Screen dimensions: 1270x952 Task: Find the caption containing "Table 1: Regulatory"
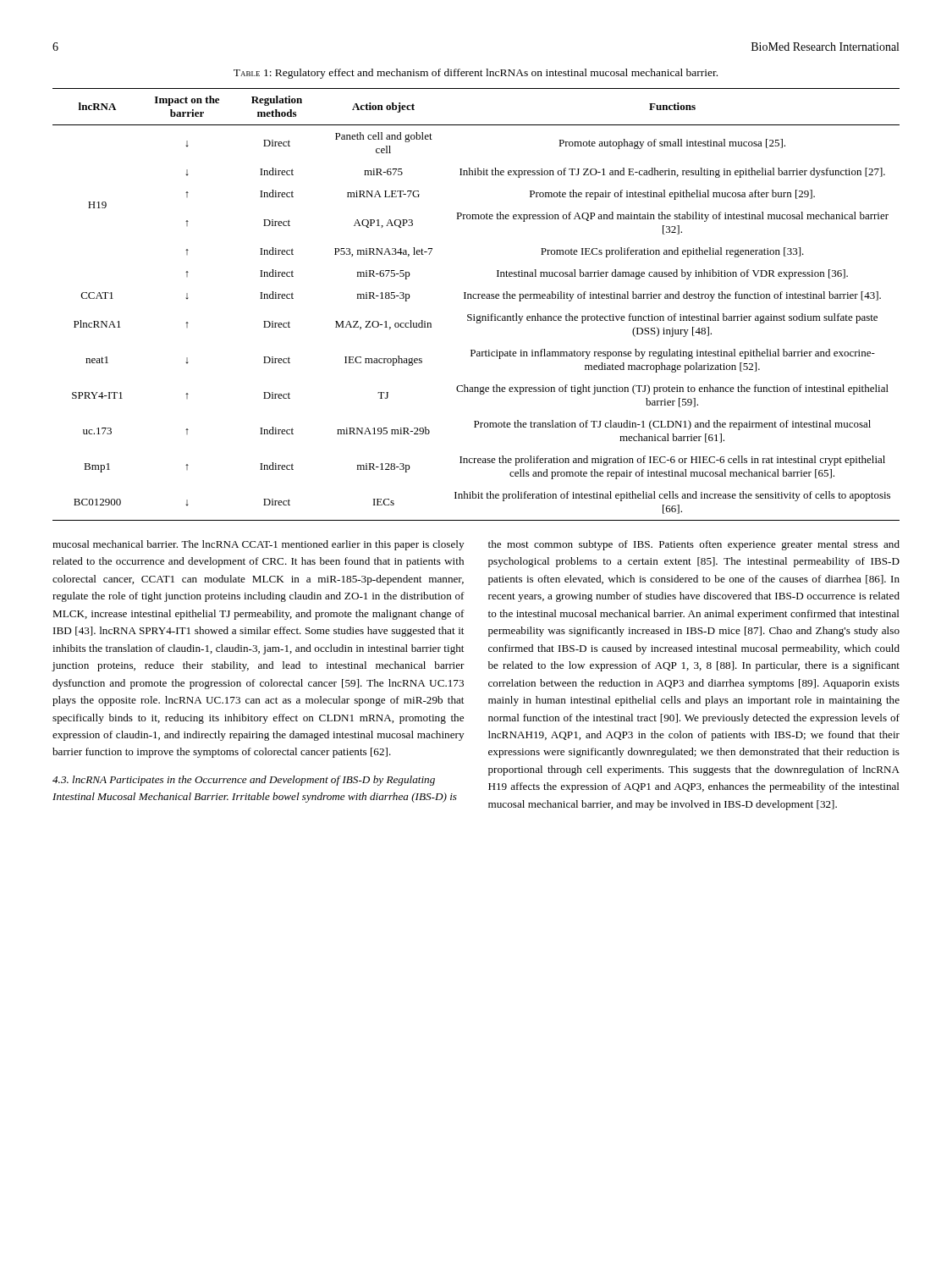click(476, 72)
